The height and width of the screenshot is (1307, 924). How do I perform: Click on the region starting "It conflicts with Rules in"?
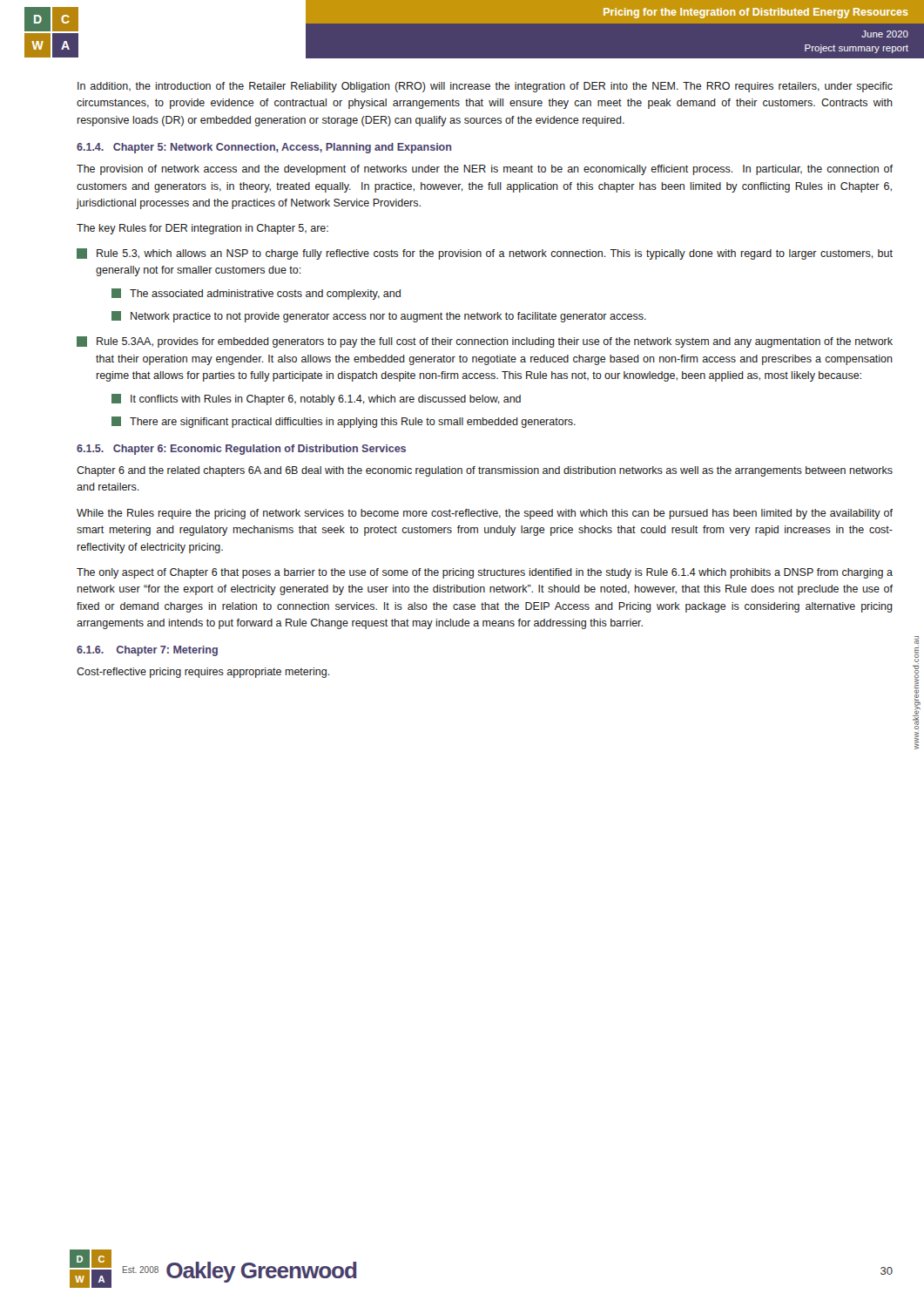(316, 400)
